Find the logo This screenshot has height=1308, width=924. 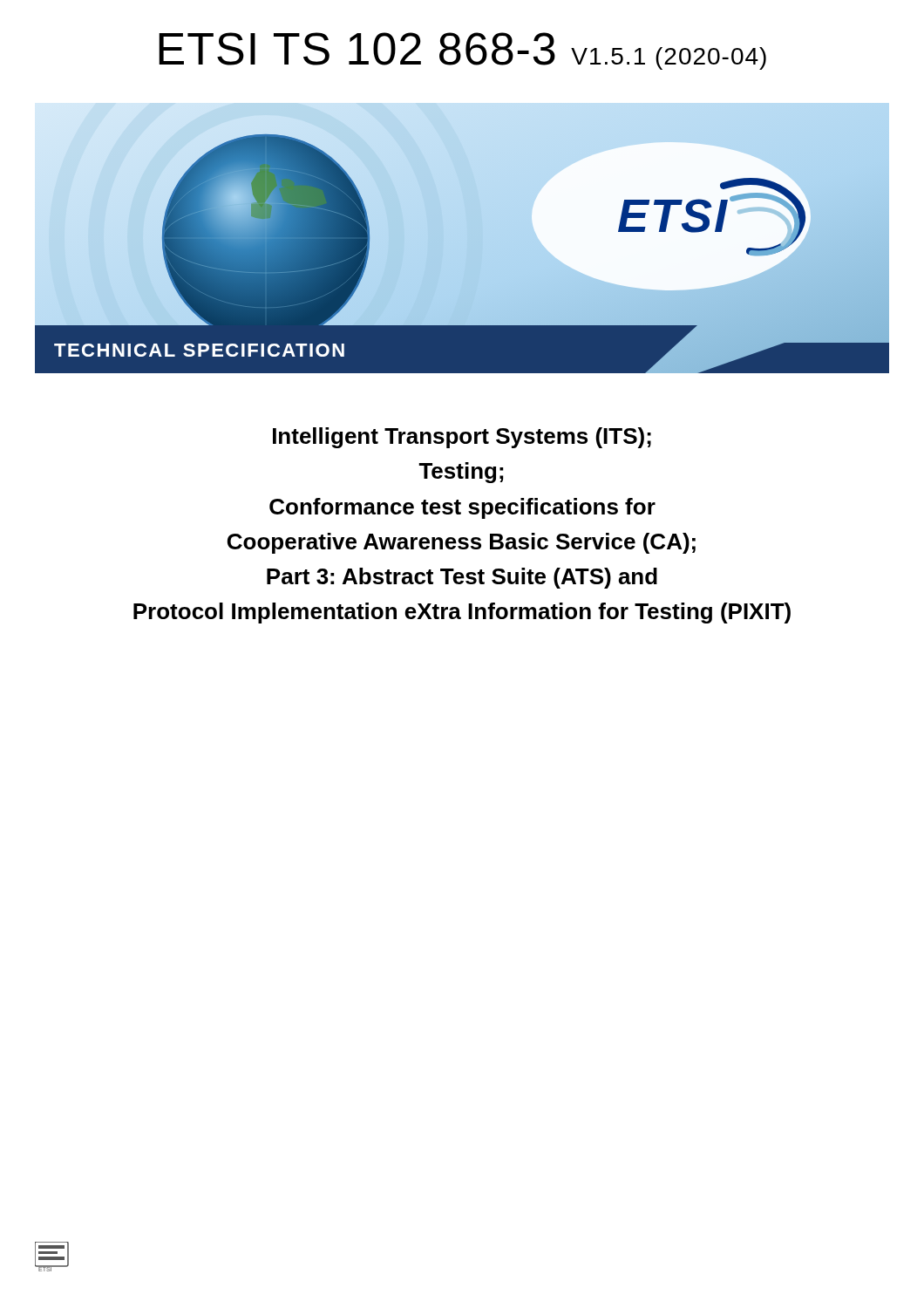click(x=52, y=1257)
